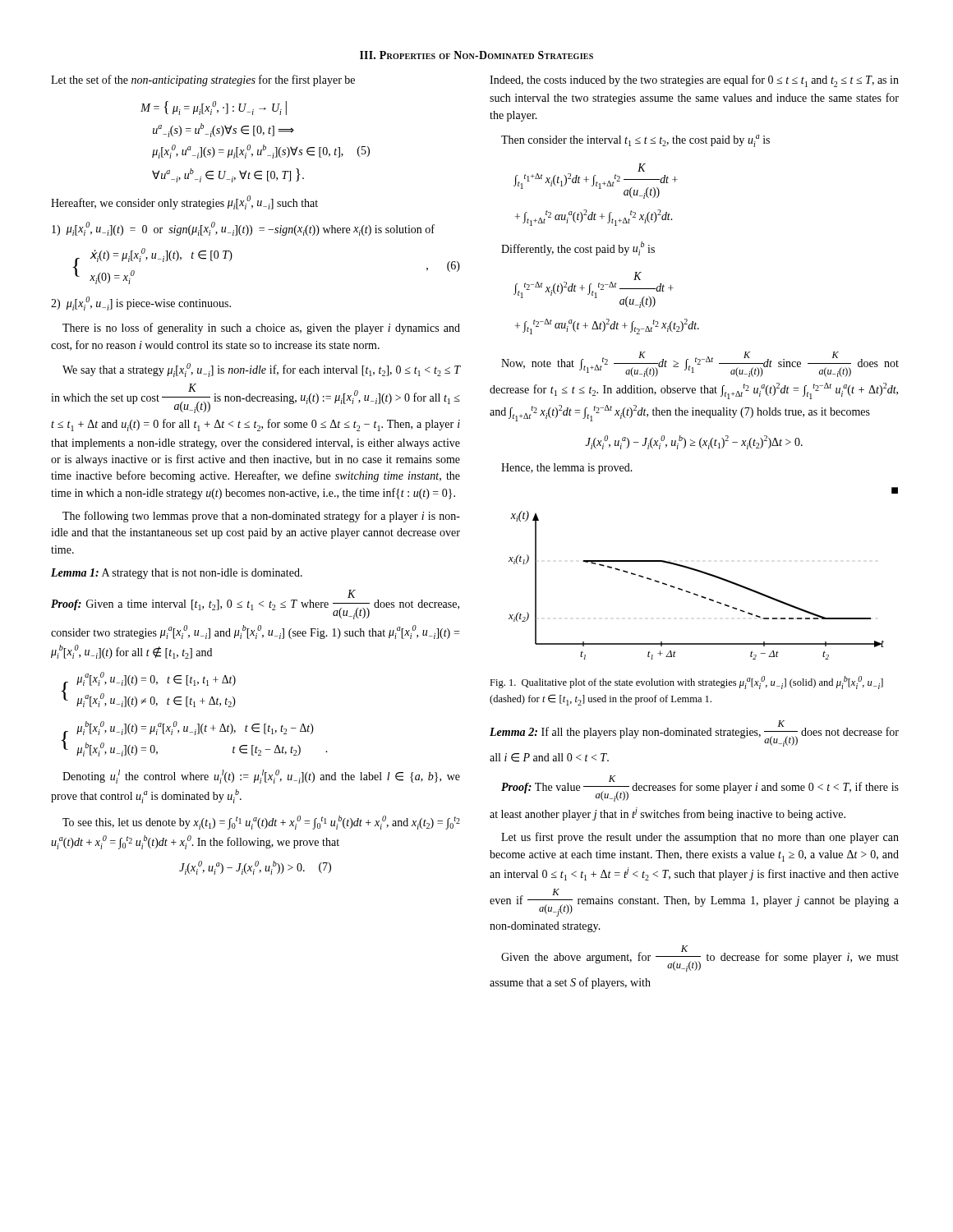Select the text block that says "We say that a strategy μi[xi0, u−i]"
This screenshot has width=953, height=1232.
[x=255, y=430]
